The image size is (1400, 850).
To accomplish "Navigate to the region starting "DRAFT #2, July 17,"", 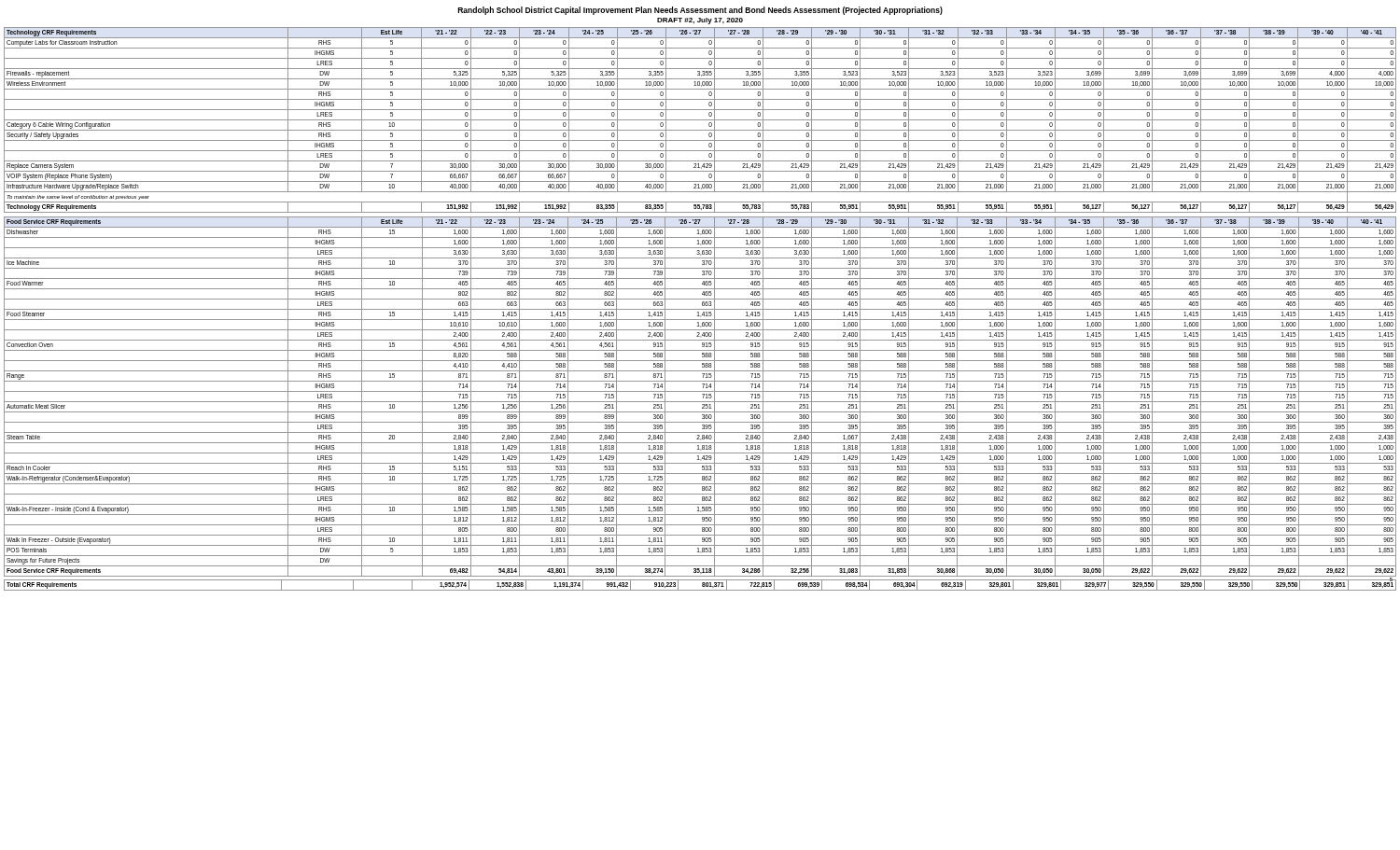I will point(700,20).
